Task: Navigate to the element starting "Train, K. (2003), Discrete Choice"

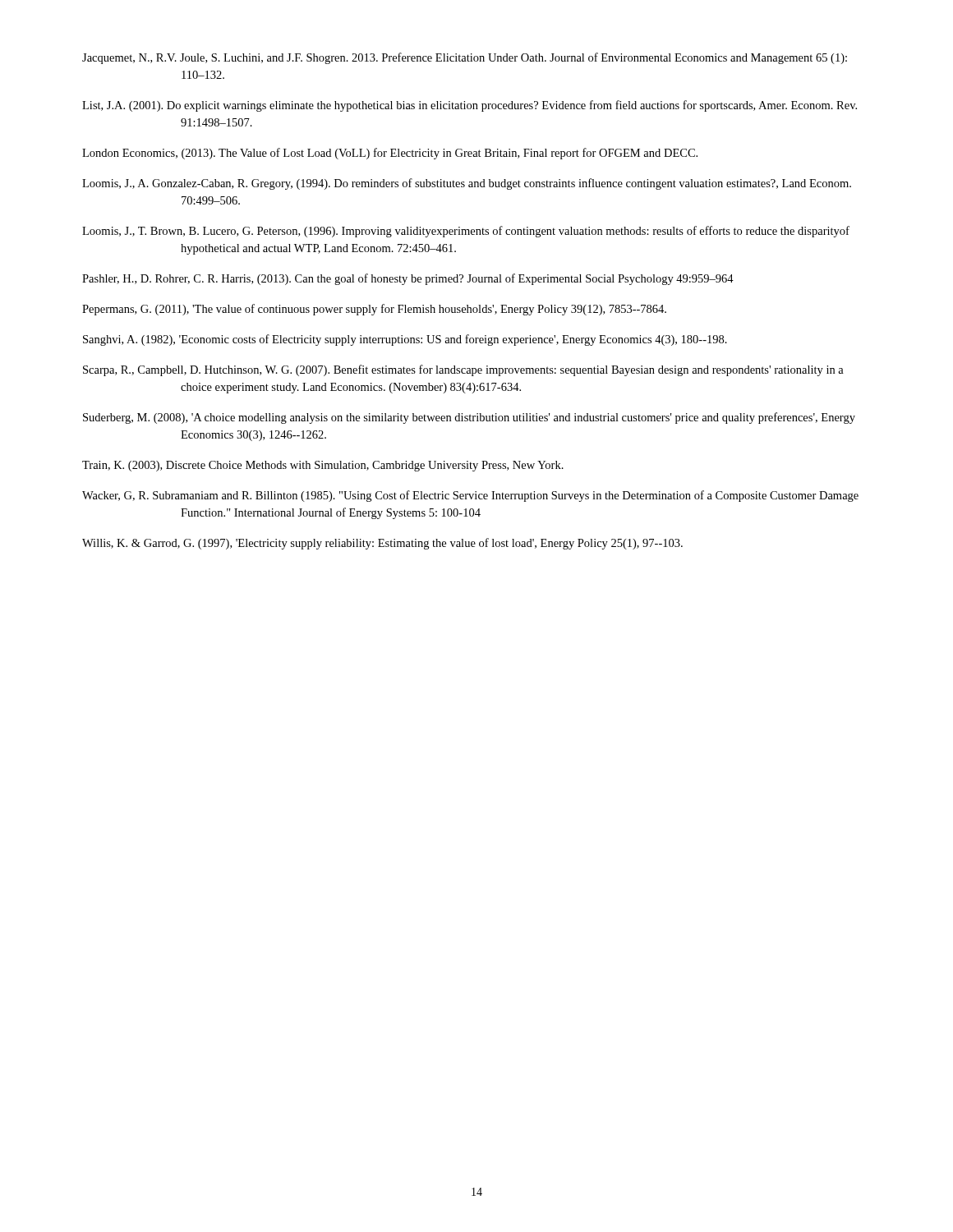Action: coord(323,465)
